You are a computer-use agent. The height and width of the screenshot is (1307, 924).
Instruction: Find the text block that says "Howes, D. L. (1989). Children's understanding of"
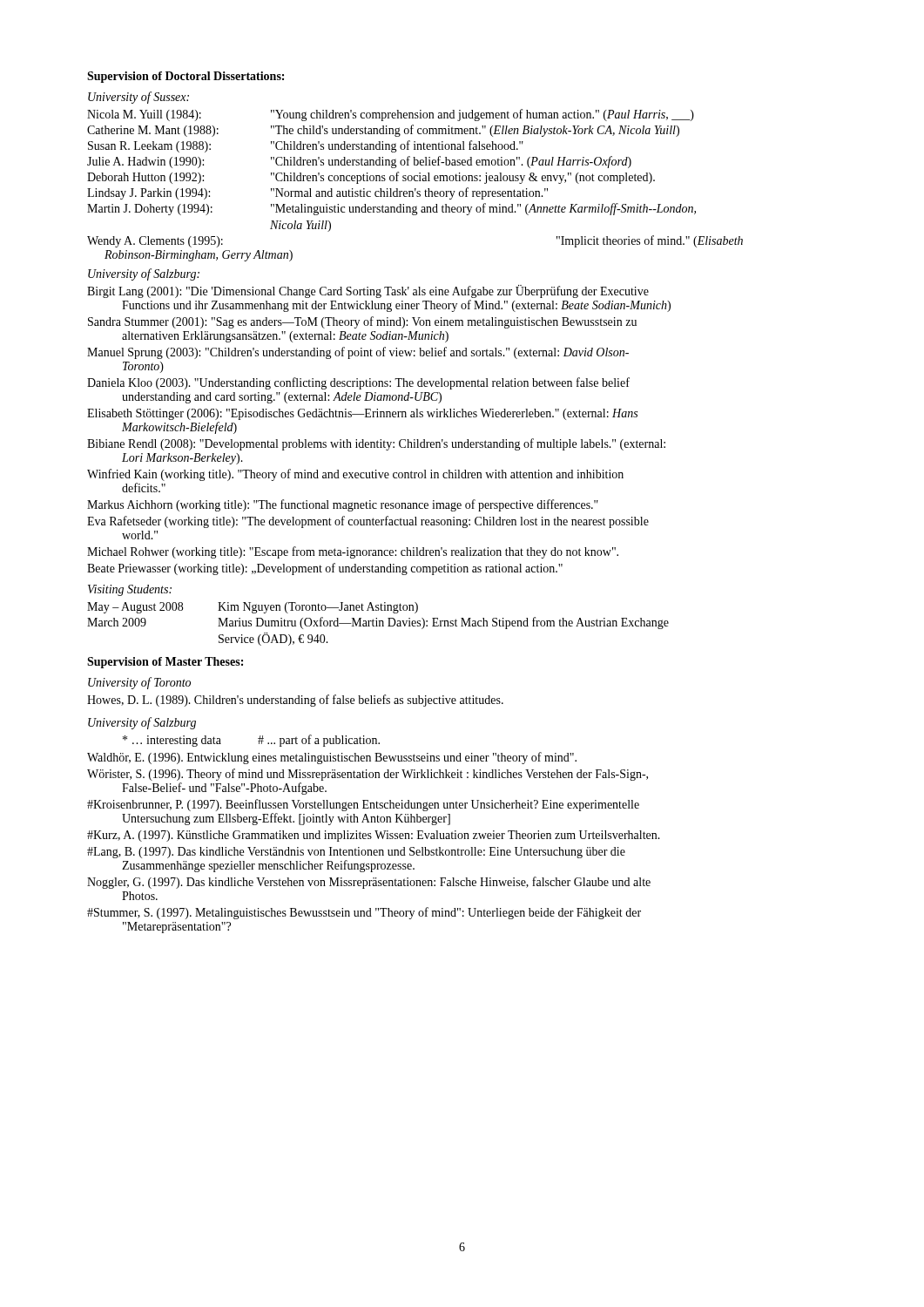[x=295, y=700]
